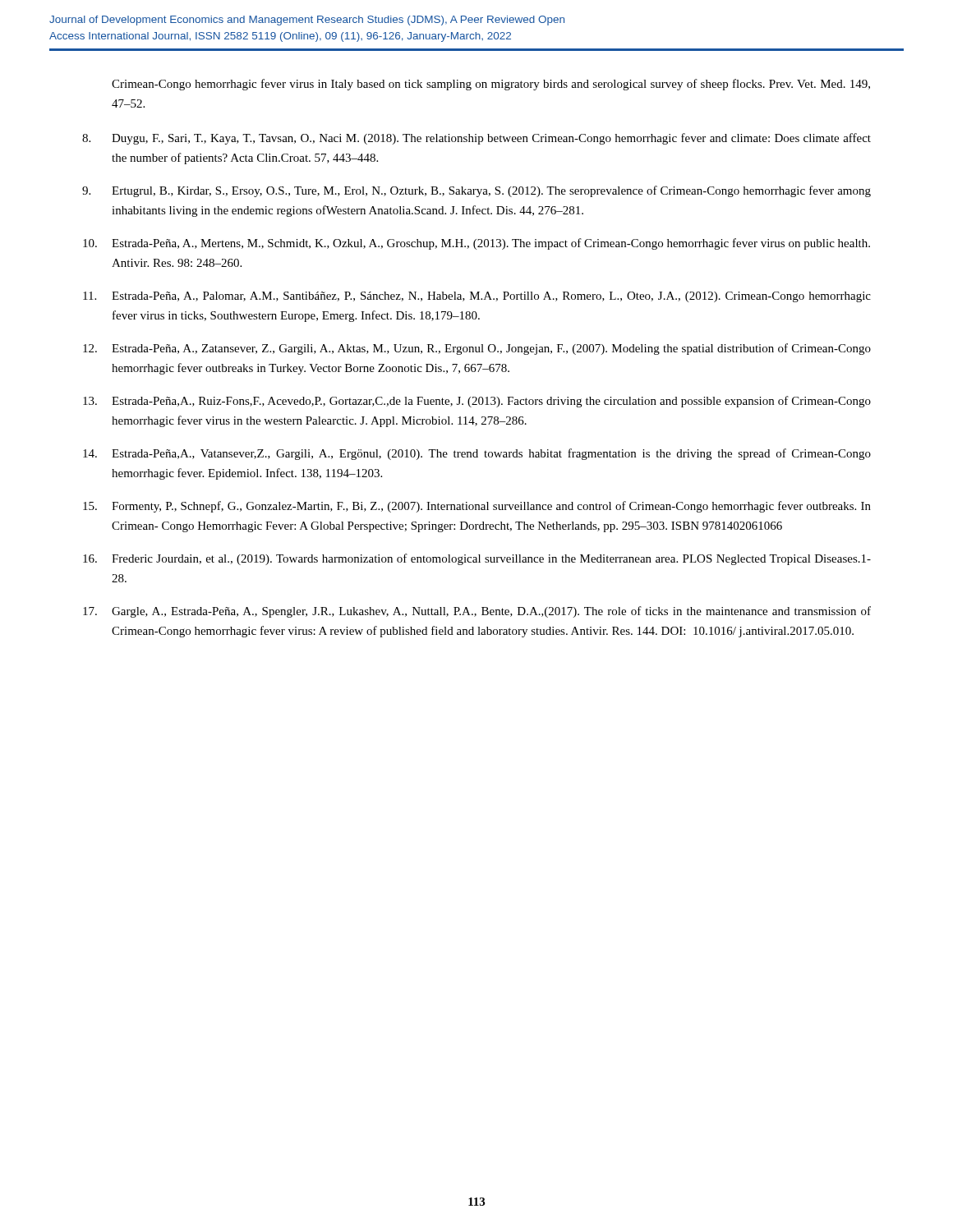
Task: Select the list item that says "17. Gargle, A.,"
Action: pyautogui.click(x=476, y=621)
